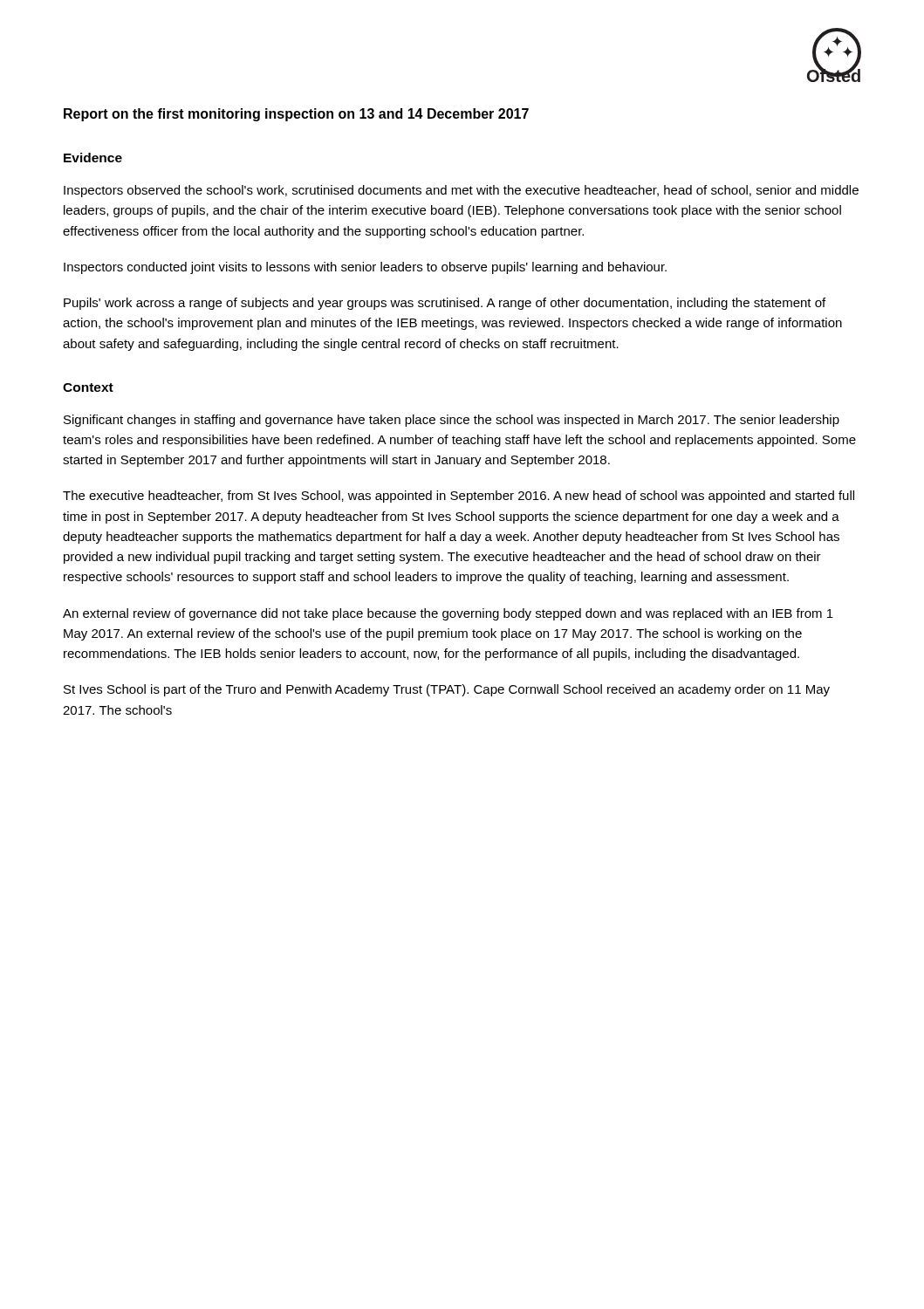Image resolution: width=924 pixels, height=1309 pixels.
Task: Locate the text block with the text "Inspectors observed the"
Action: [x=461, y=210]
